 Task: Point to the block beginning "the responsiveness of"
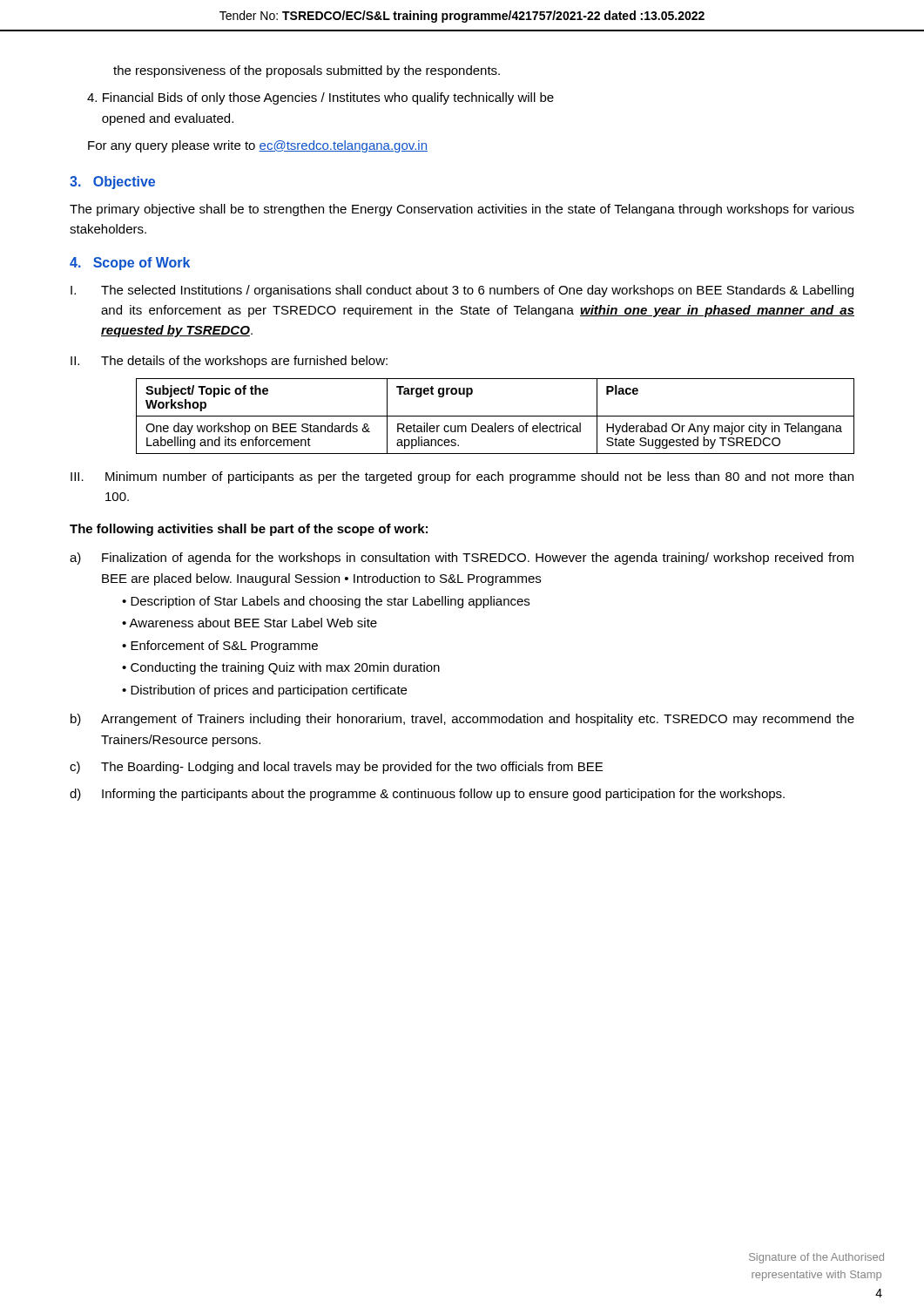(307, 70)
